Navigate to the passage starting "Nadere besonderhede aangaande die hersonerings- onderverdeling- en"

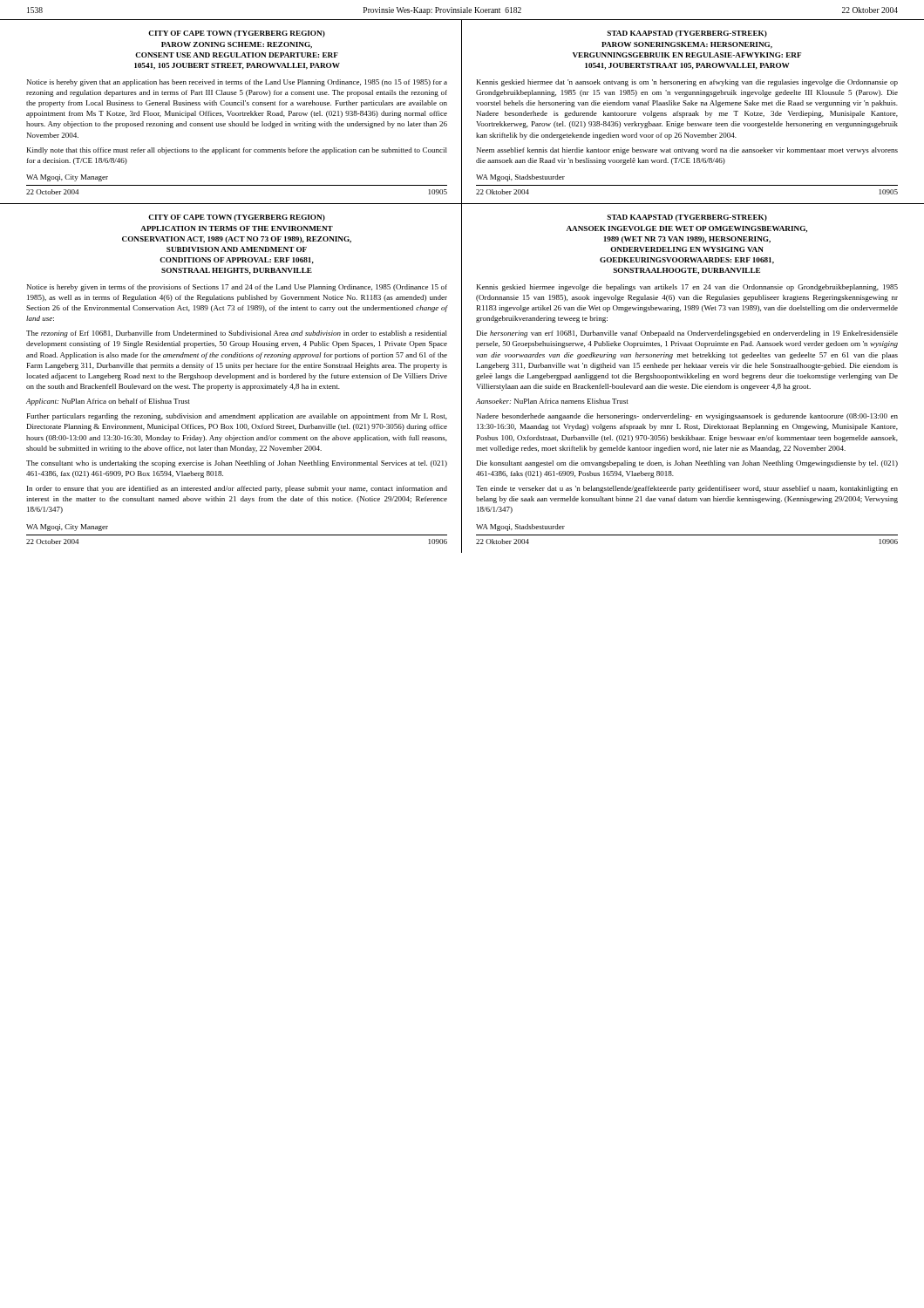tap(687, 432)
